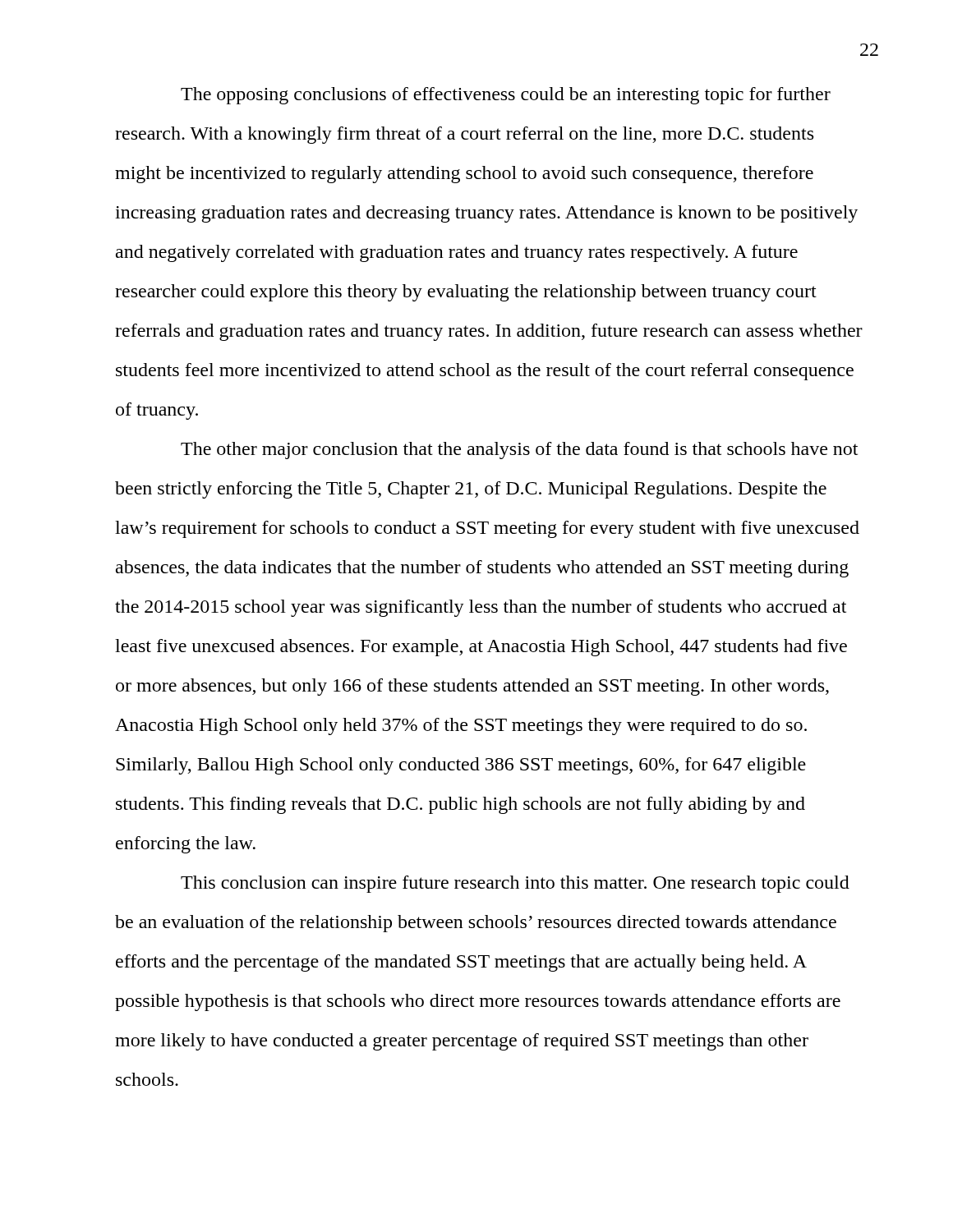Navigate to the text starting "The other major conclusion that the analysis of"
Viewport: 953px width, 1232px height.
click(x=487, y=646)
